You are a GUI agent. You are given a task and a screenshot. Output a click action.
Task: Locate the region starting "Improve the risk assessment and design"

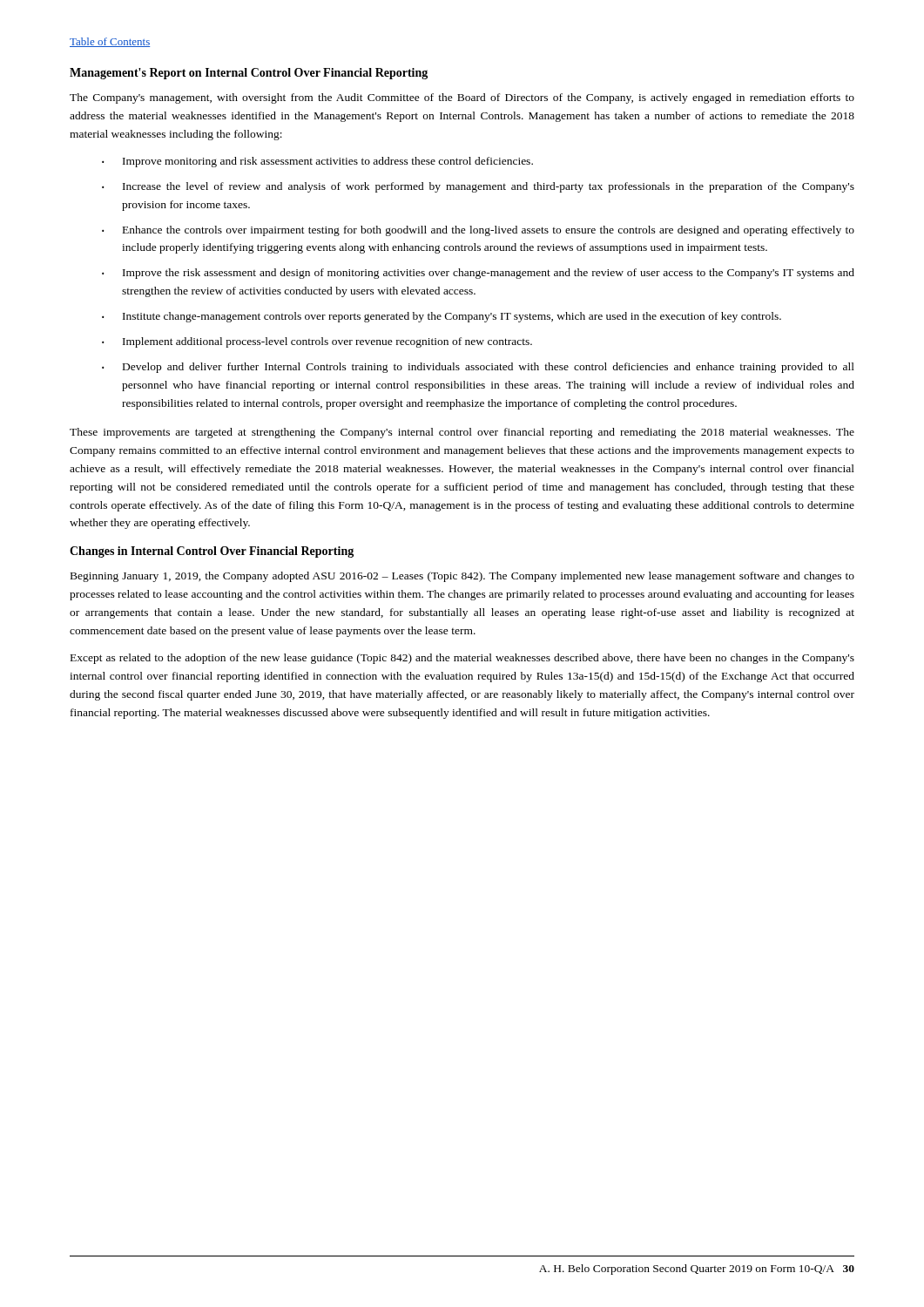[x=488, y=282]
